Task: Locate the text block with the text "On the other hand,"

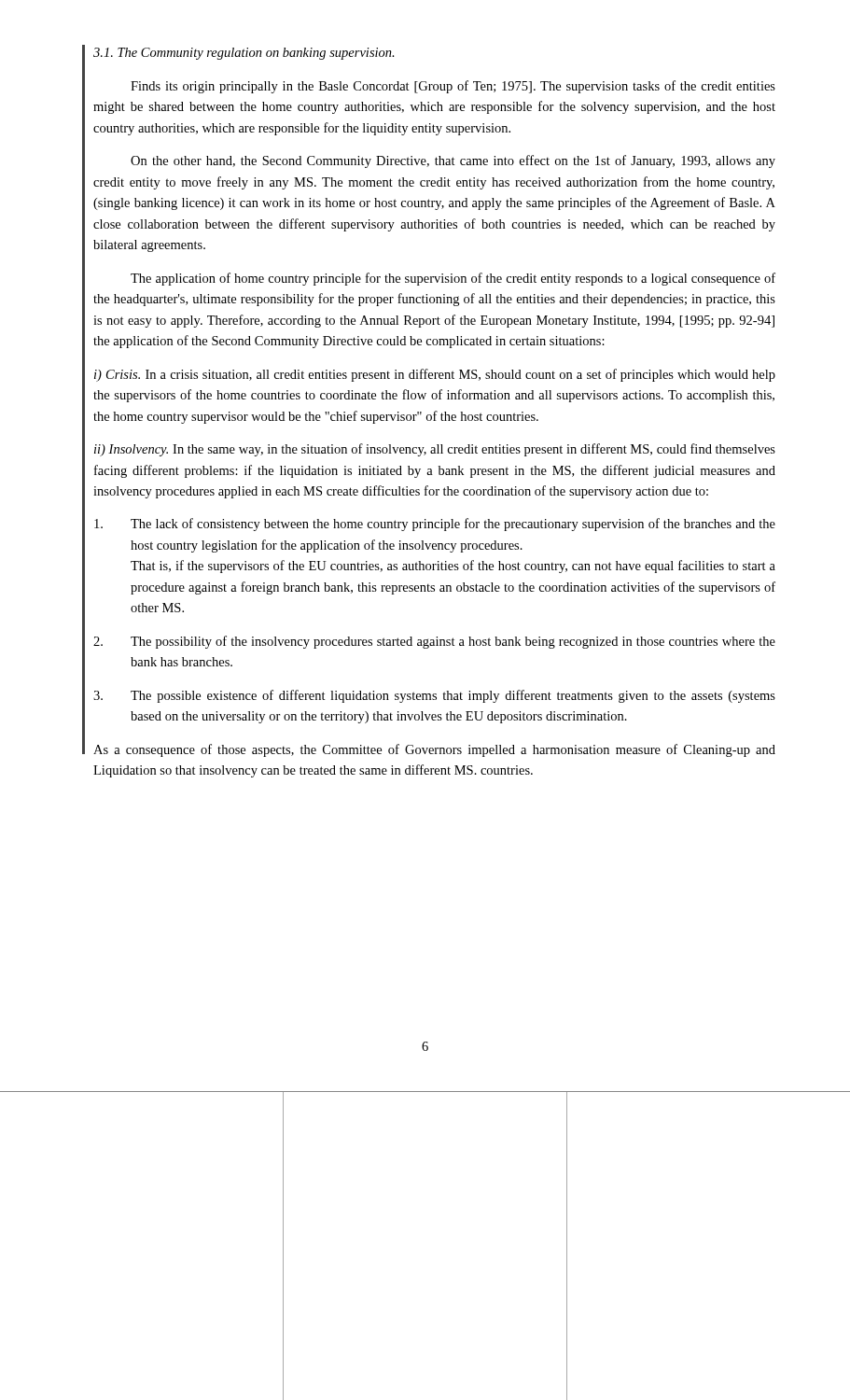Action: coord(434,203)
